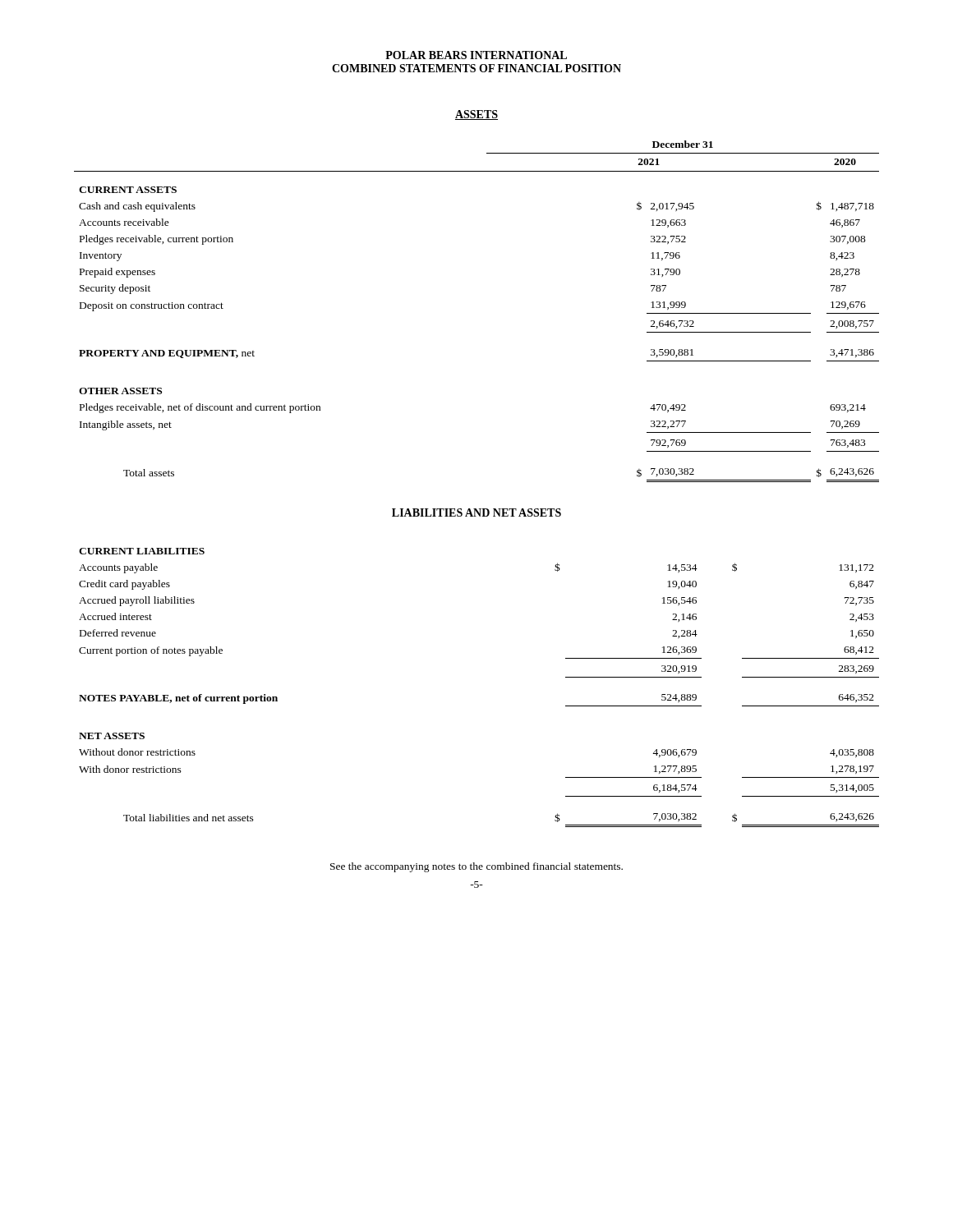Click on the table containing "Without donor restrictions"
This screenshot has height=1232, width=953.
[x=476, y=680]
